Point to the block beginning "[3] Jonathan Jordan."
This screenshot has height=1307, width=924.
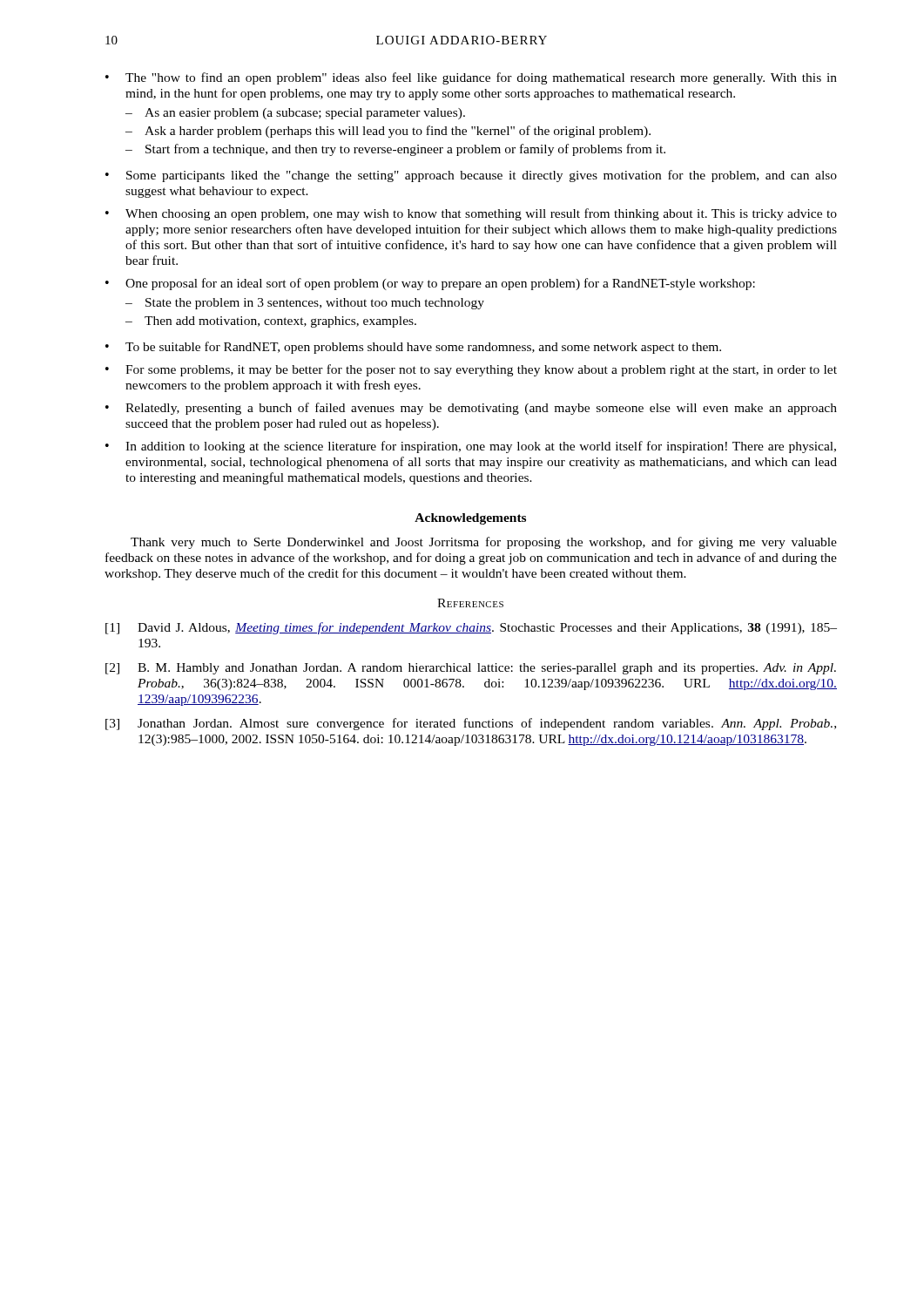471,731
